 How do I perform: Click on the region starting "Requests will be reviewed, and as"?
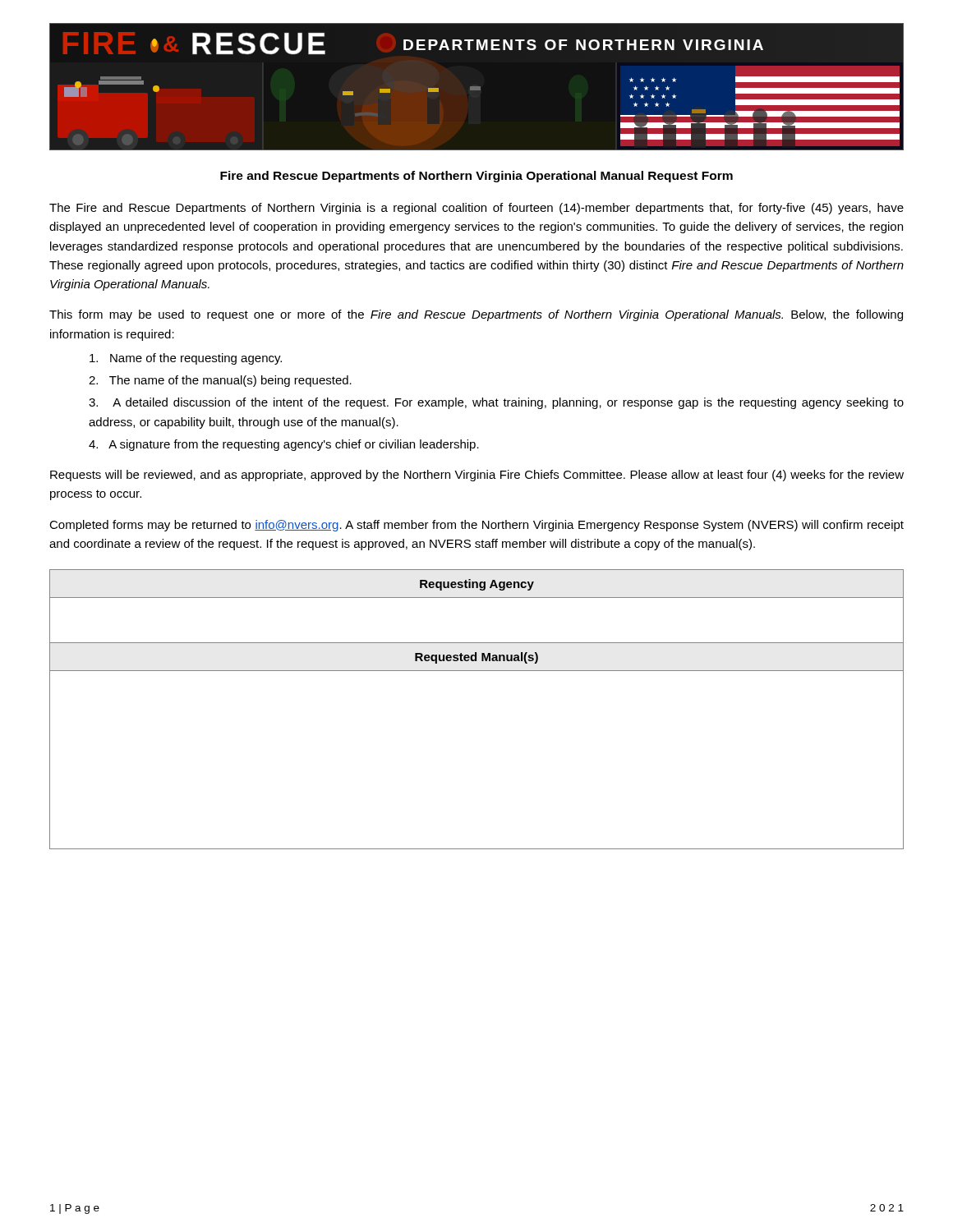tap(476, 484)
